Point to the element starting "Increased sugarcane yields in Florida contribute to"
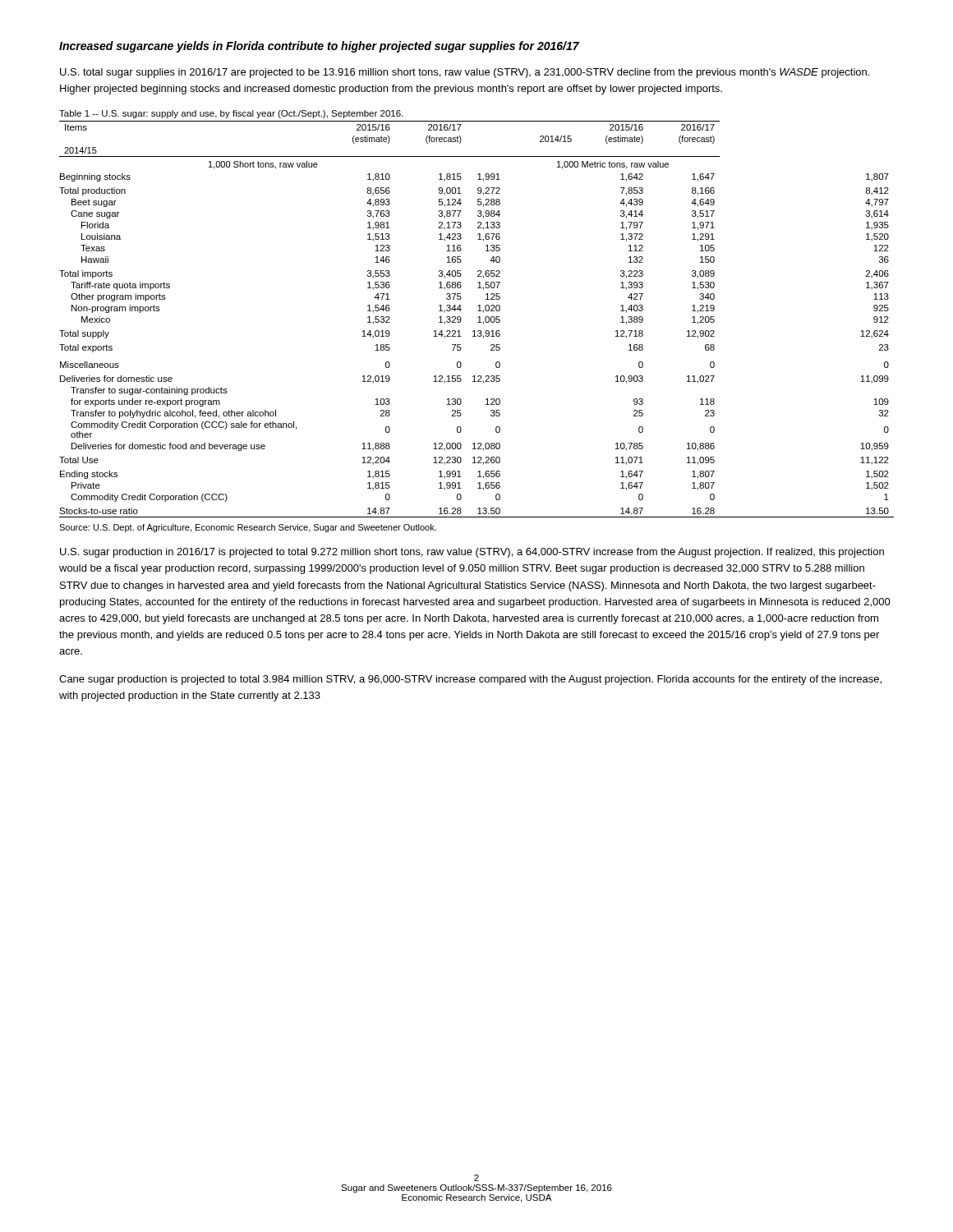Image resolution: width=953 pixels, height=1232 pixels. [319, 46]
